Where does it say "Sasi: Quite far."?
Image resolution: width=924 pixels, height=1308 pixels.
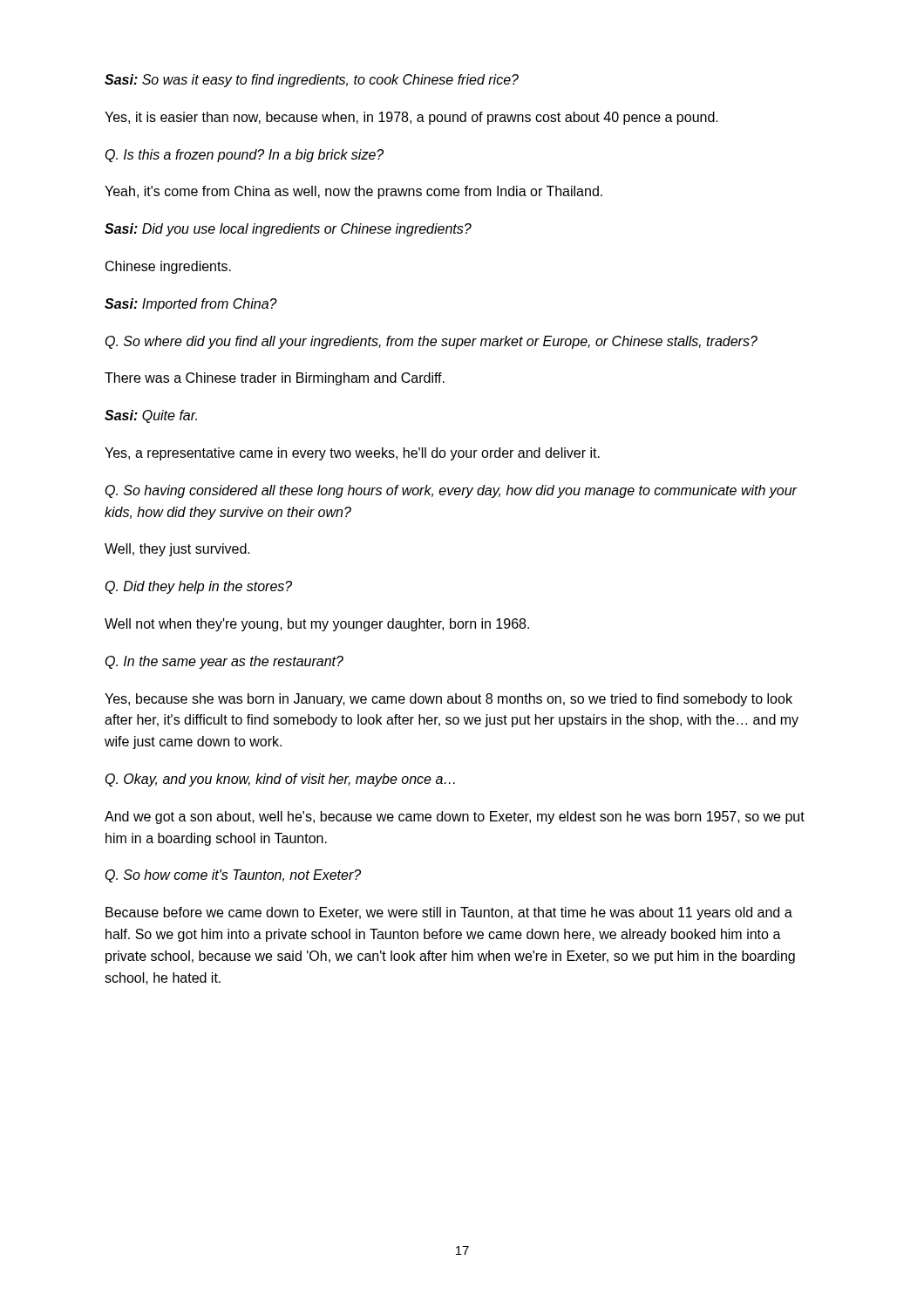click(152, 416)
